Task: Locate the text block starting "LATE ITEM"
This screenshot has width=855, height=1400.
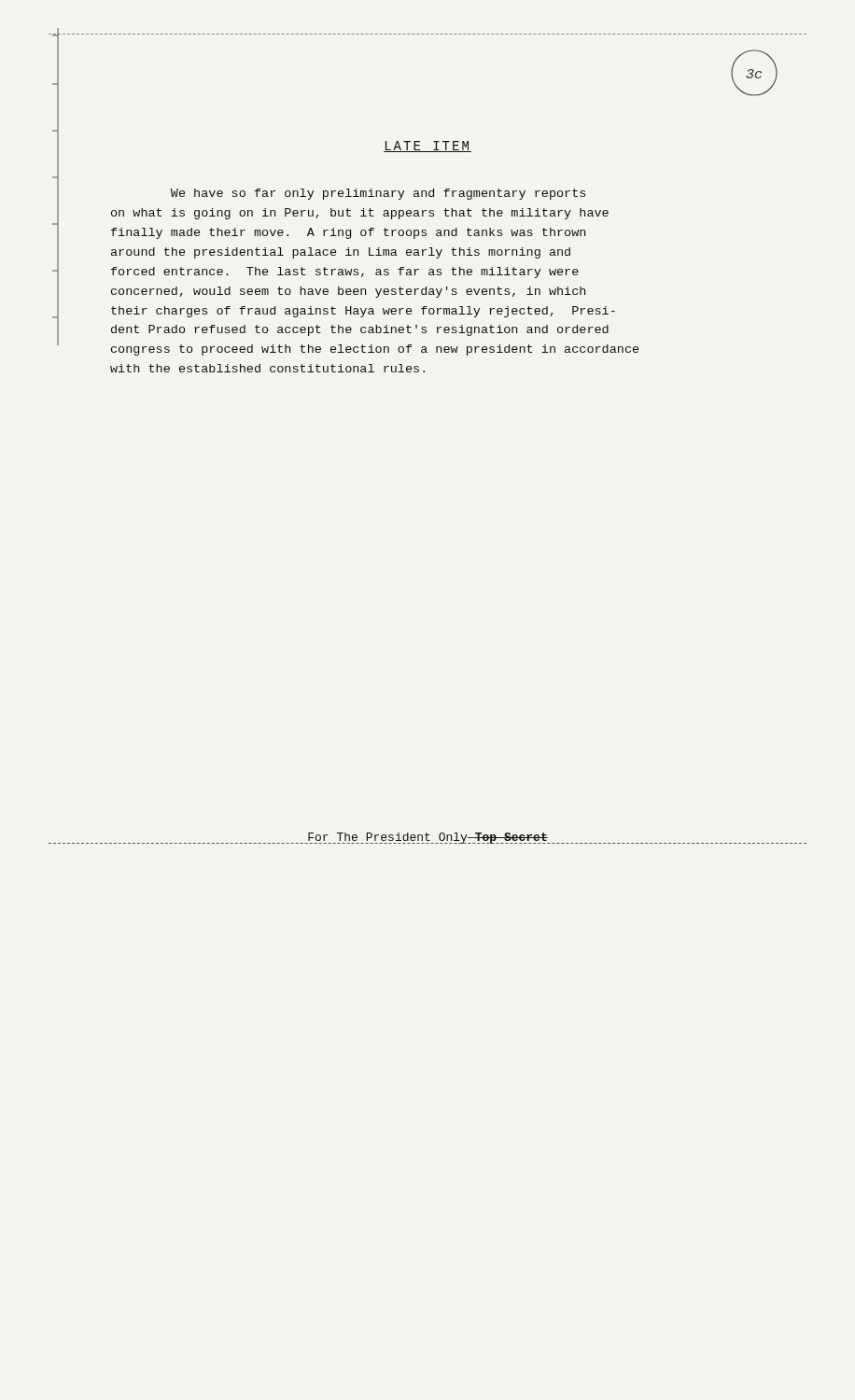Action: click(428, 147)
